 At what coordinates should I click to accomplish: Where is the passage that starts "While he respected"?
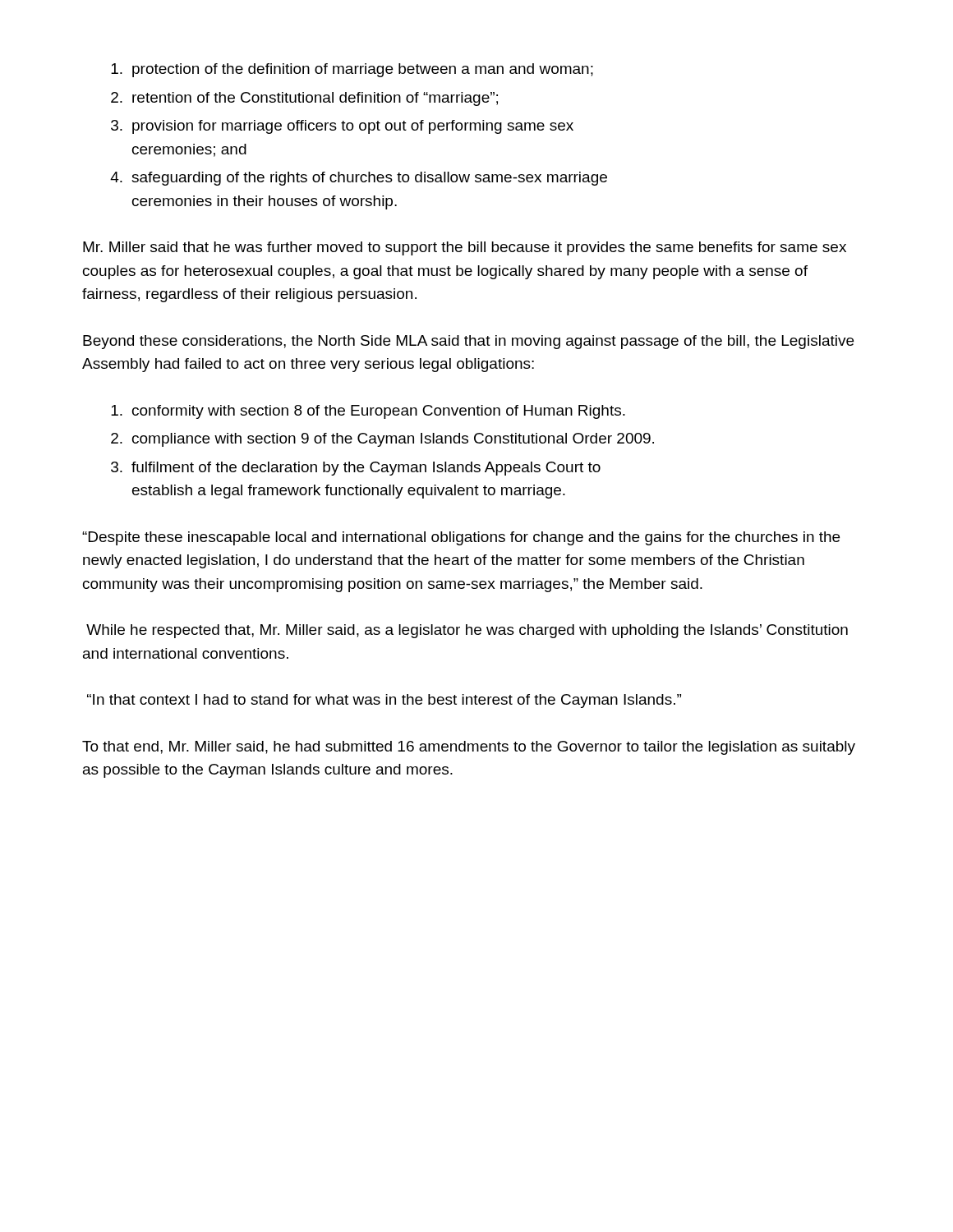tap(465, 641)
